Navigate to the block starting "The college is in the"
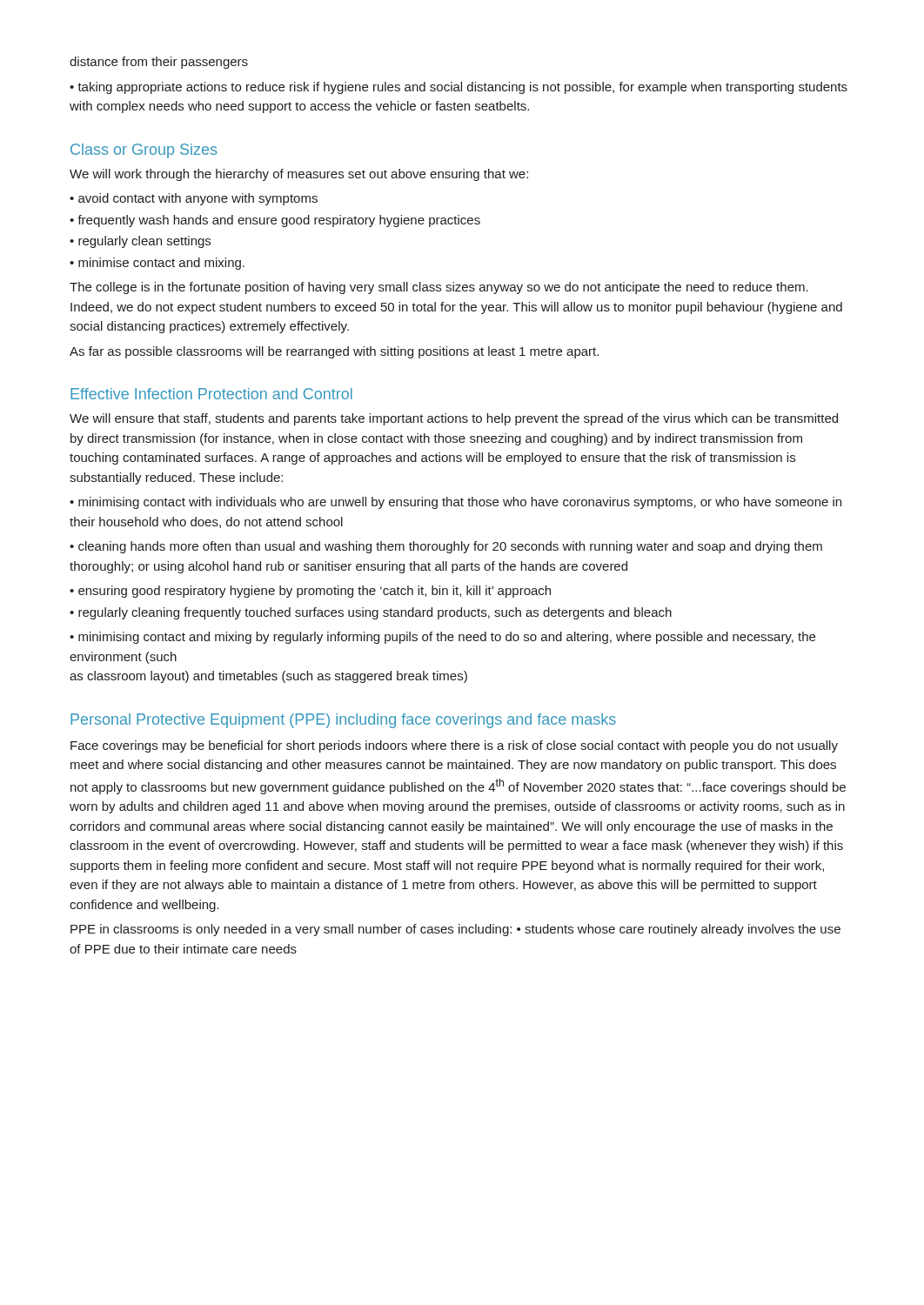This screenshot has height=1305, width=924. [456, 306]
